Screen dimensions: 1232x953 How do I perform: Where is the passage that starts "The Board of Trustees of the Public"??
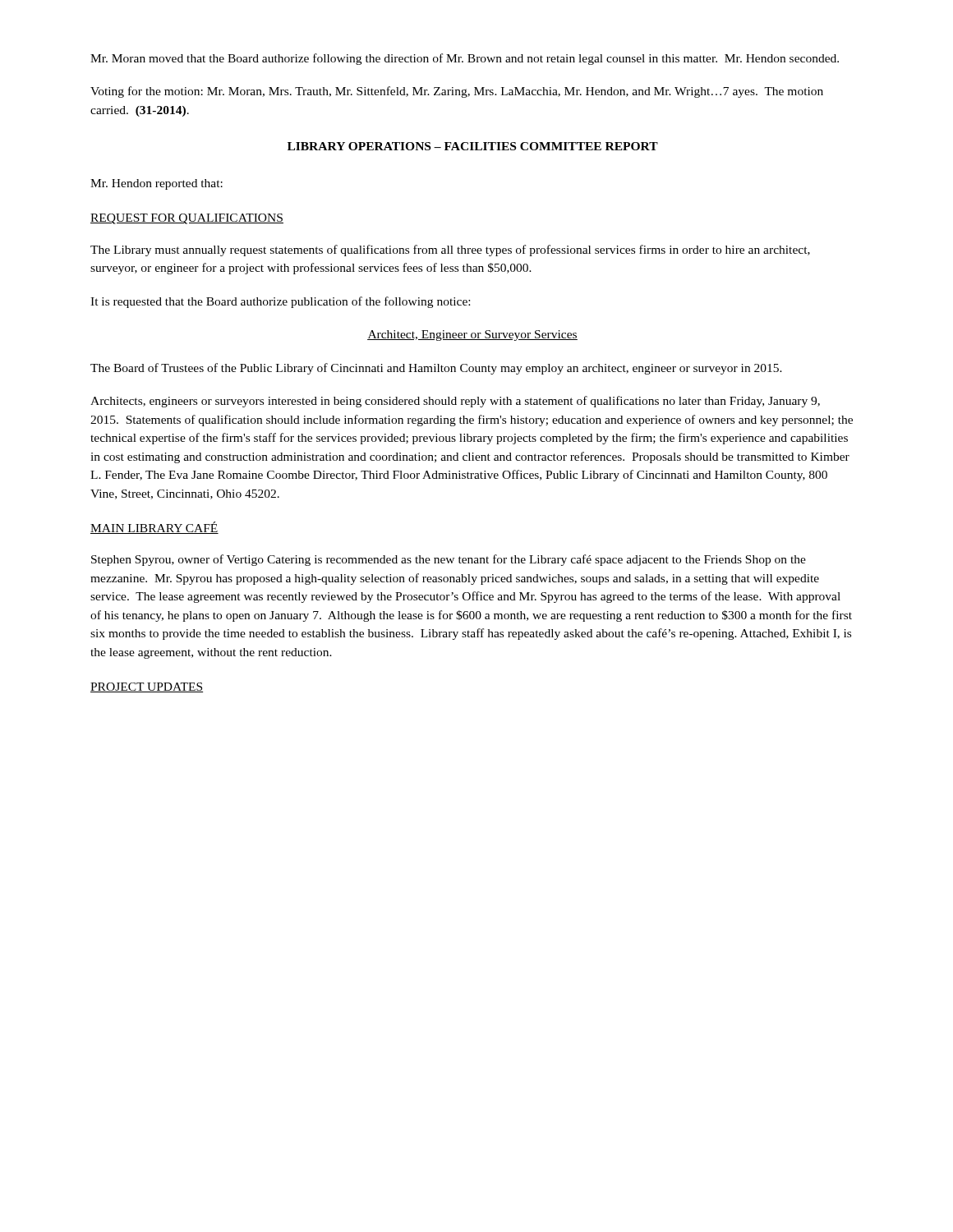[x=436, y=367]
